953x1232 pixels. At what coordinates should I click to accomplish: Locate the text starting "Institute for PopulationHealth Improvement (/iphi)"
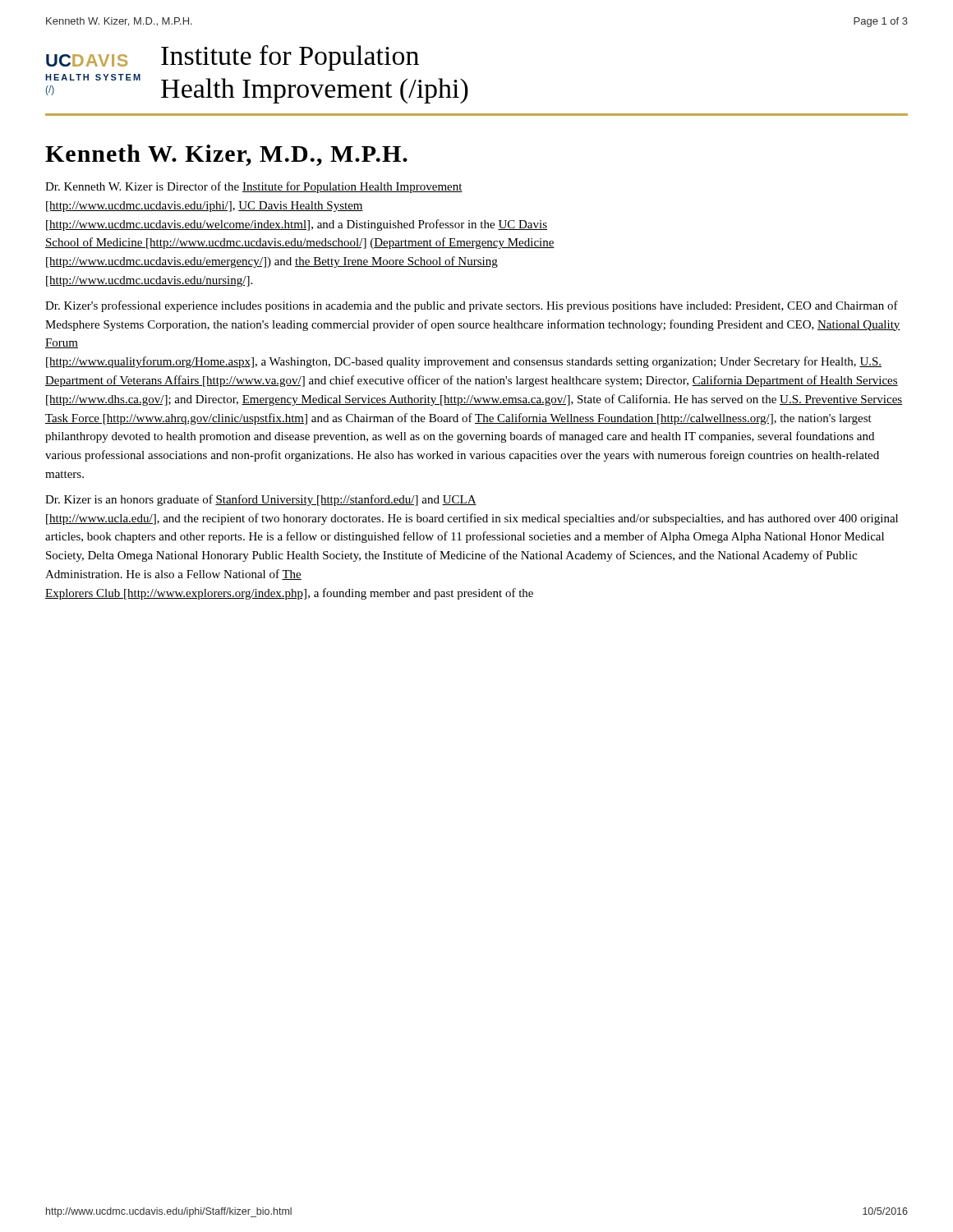[x=315, y=72]
